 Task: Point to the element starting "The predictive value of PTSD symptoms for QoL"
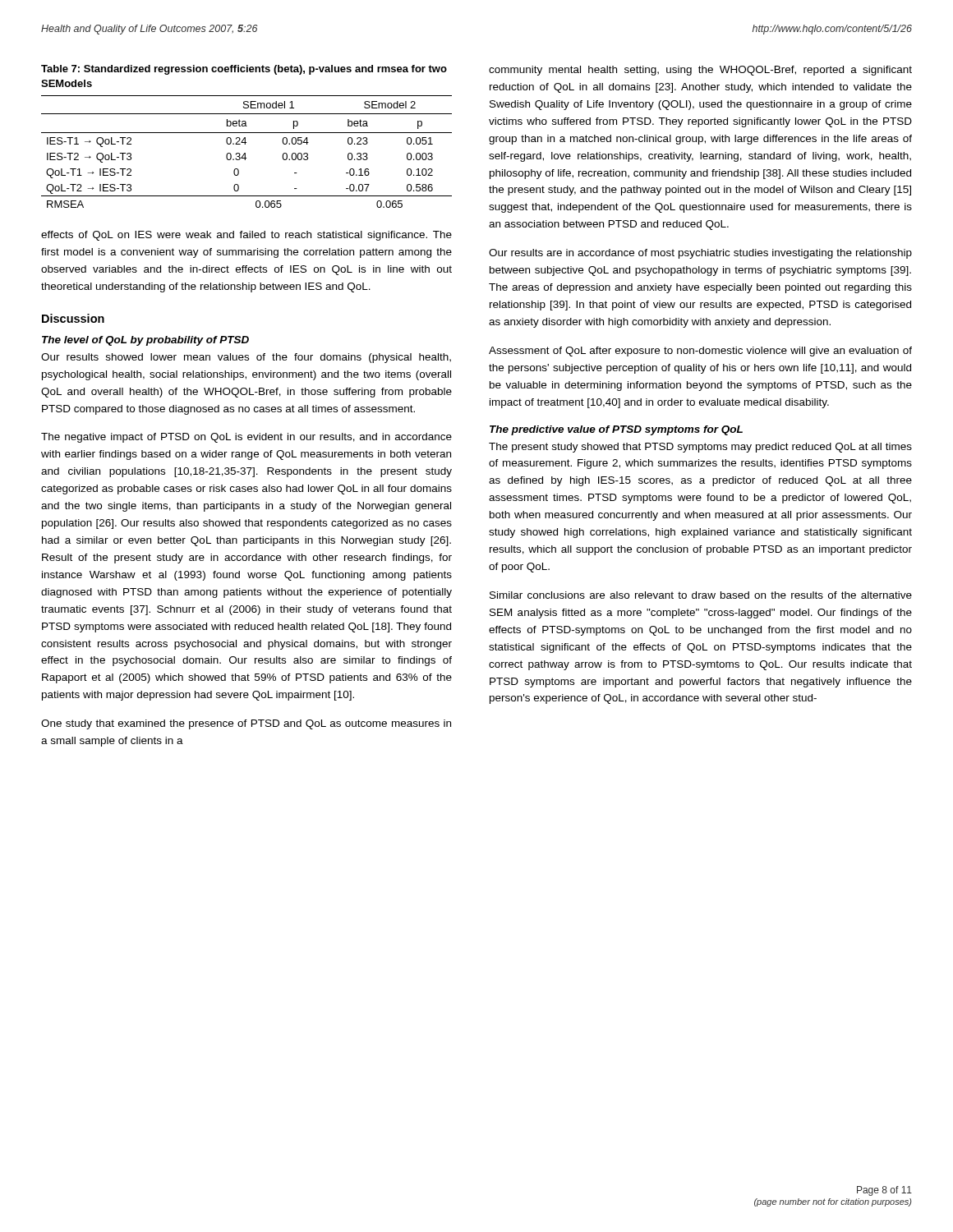[x=616, y=429]
